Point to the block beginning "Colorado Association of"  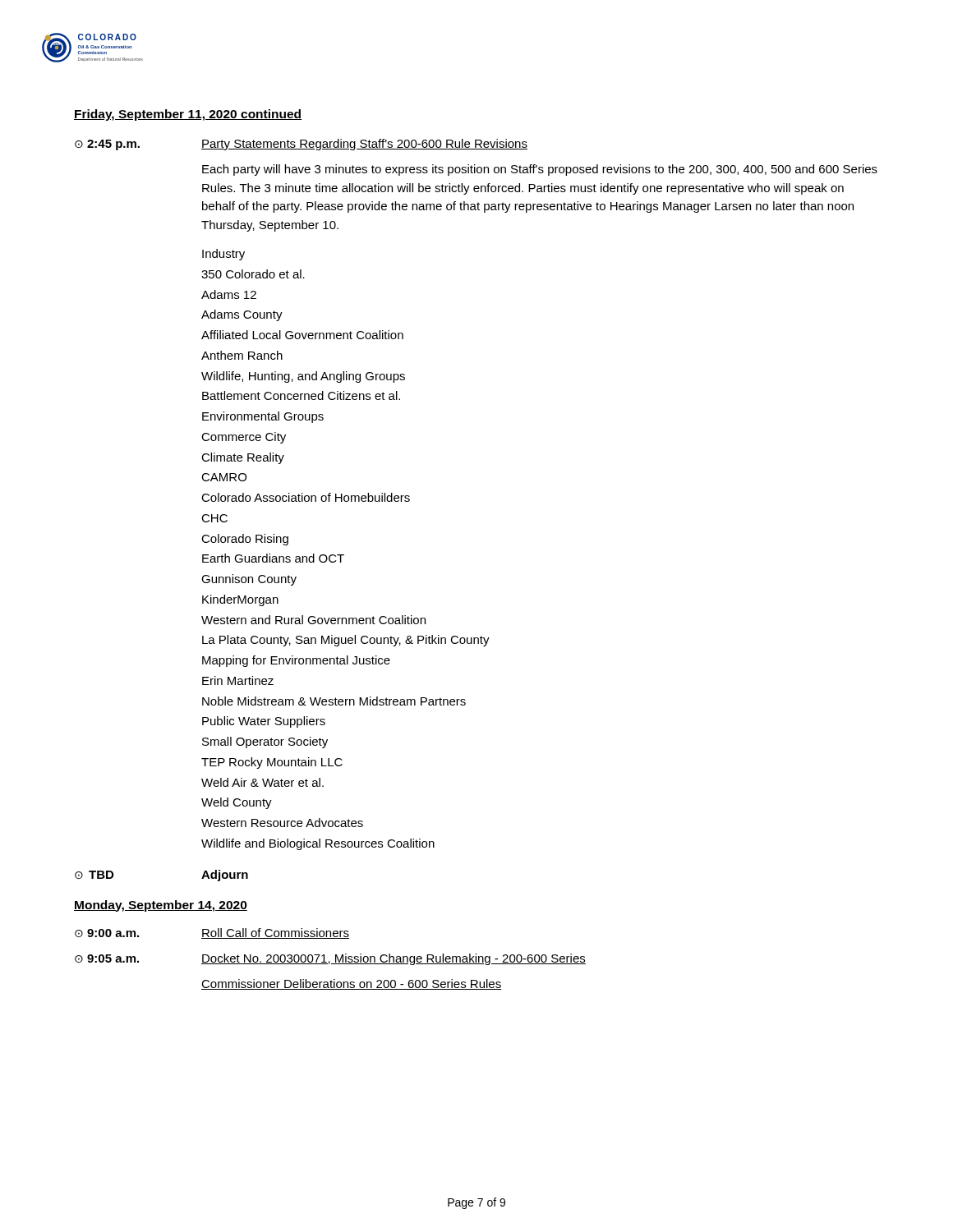pyautogui.click(x=306, y=497)
